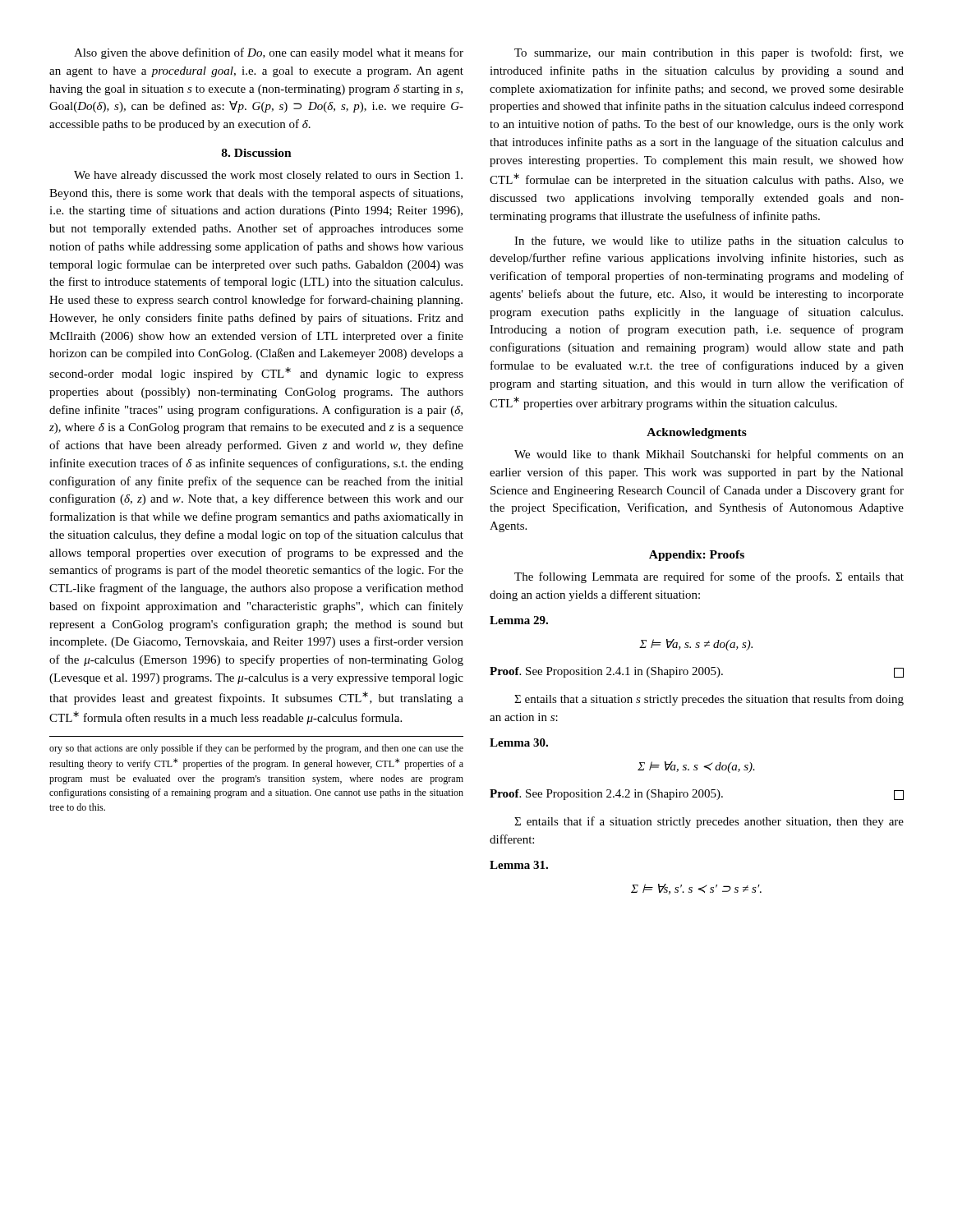Where is the passage that starts "The following Lemmata are required for"?
The width and height of the screenshot is (953, 1232).
tap(697, 586)
